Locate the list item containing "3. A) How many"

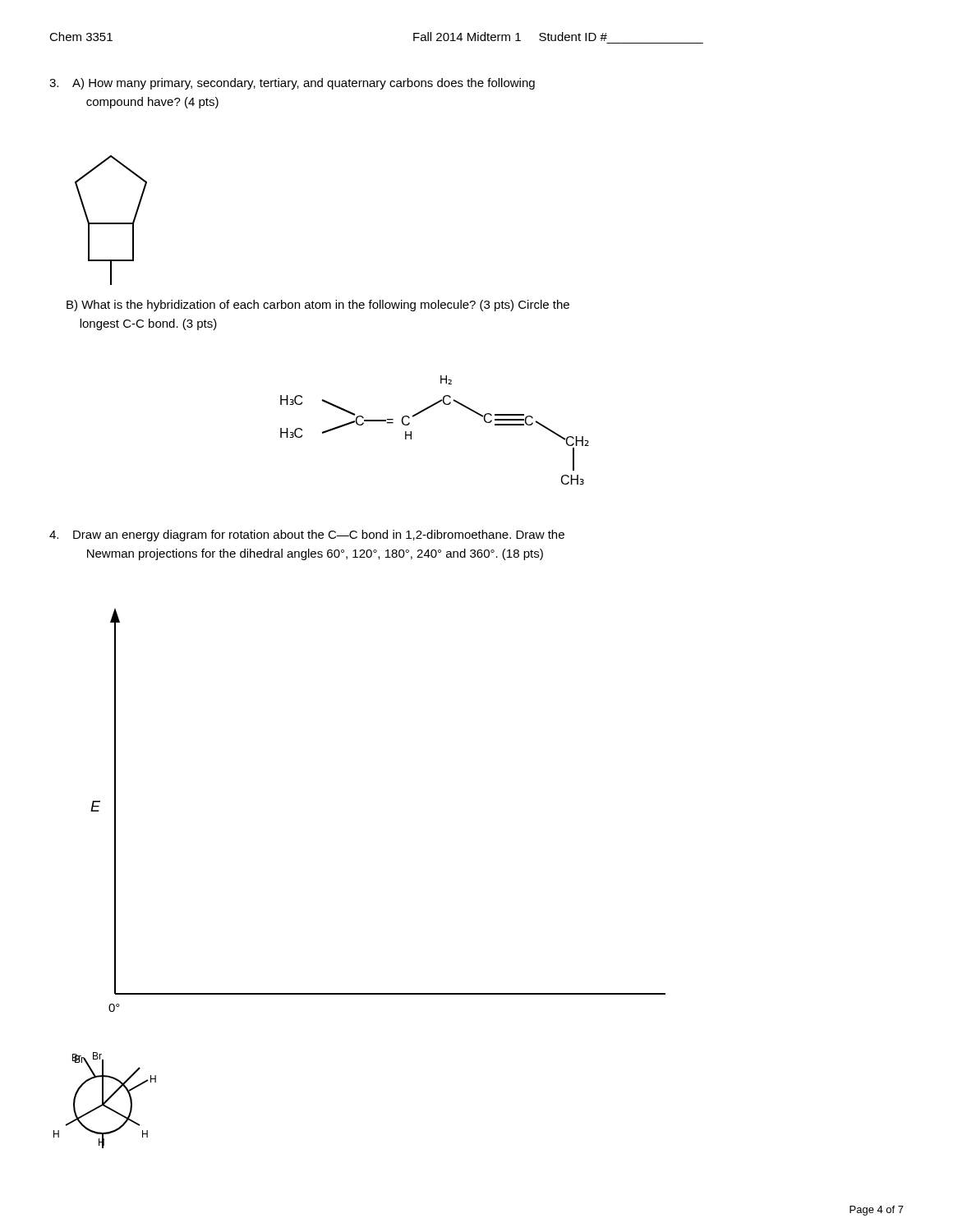476,92
